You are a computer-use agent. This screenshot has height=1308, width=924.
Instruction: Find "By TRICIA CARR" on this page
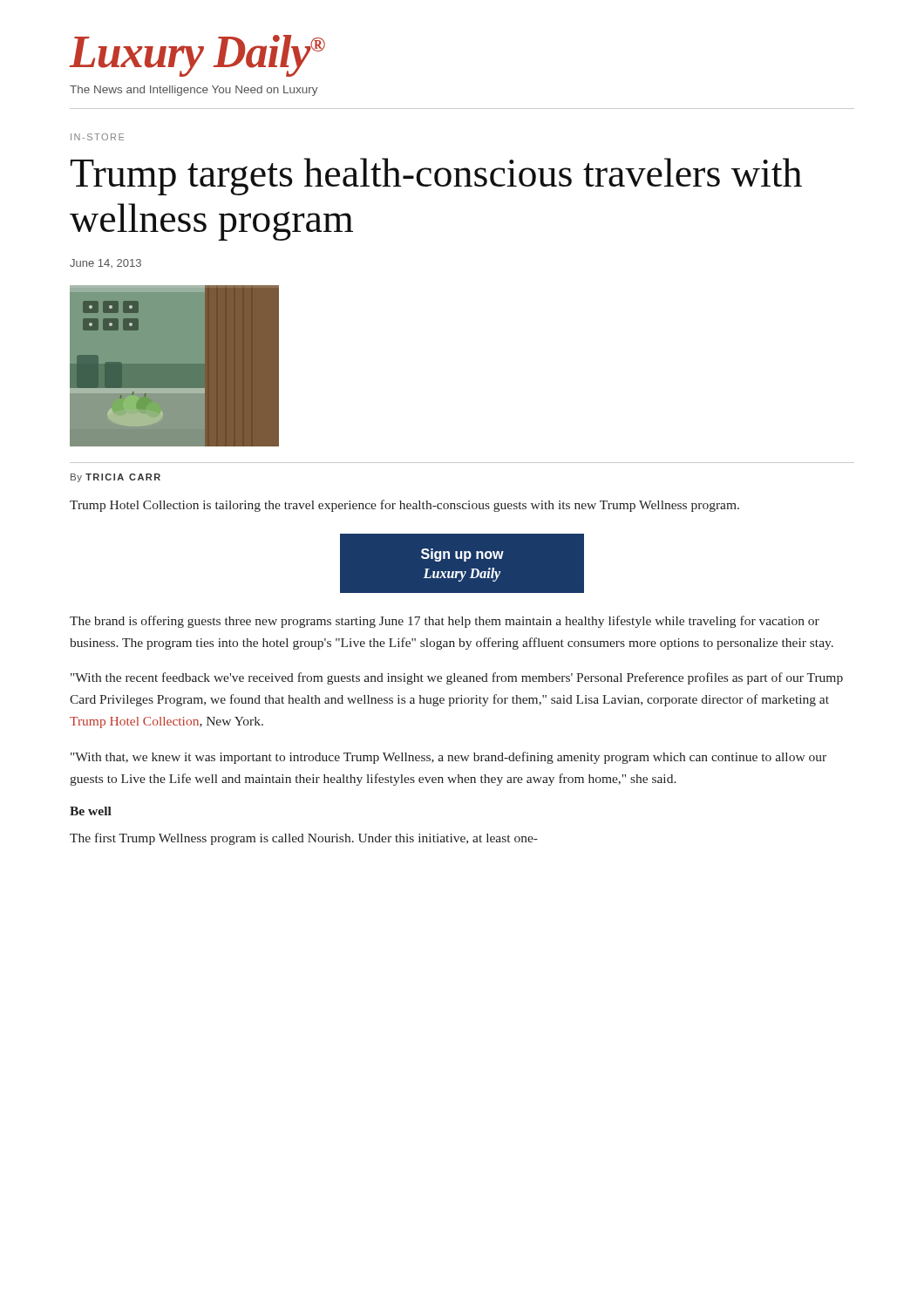(x=116, y=478)
